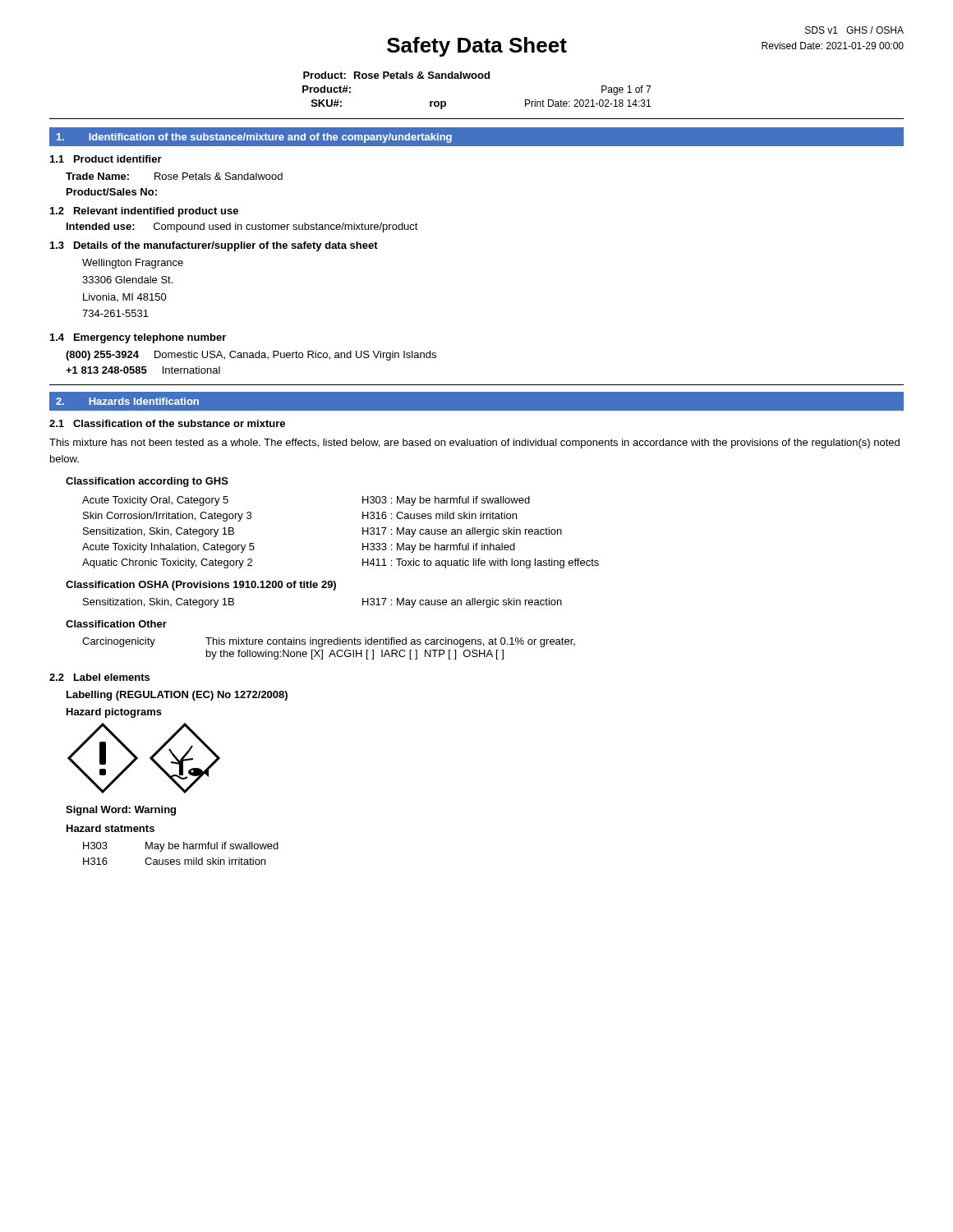Image resolution: width=953 pixels, height=1232 pixels.
Task: Click on the text block with the text "Sensitization, Skin, Category 1B"
Action: click(158, 602)
